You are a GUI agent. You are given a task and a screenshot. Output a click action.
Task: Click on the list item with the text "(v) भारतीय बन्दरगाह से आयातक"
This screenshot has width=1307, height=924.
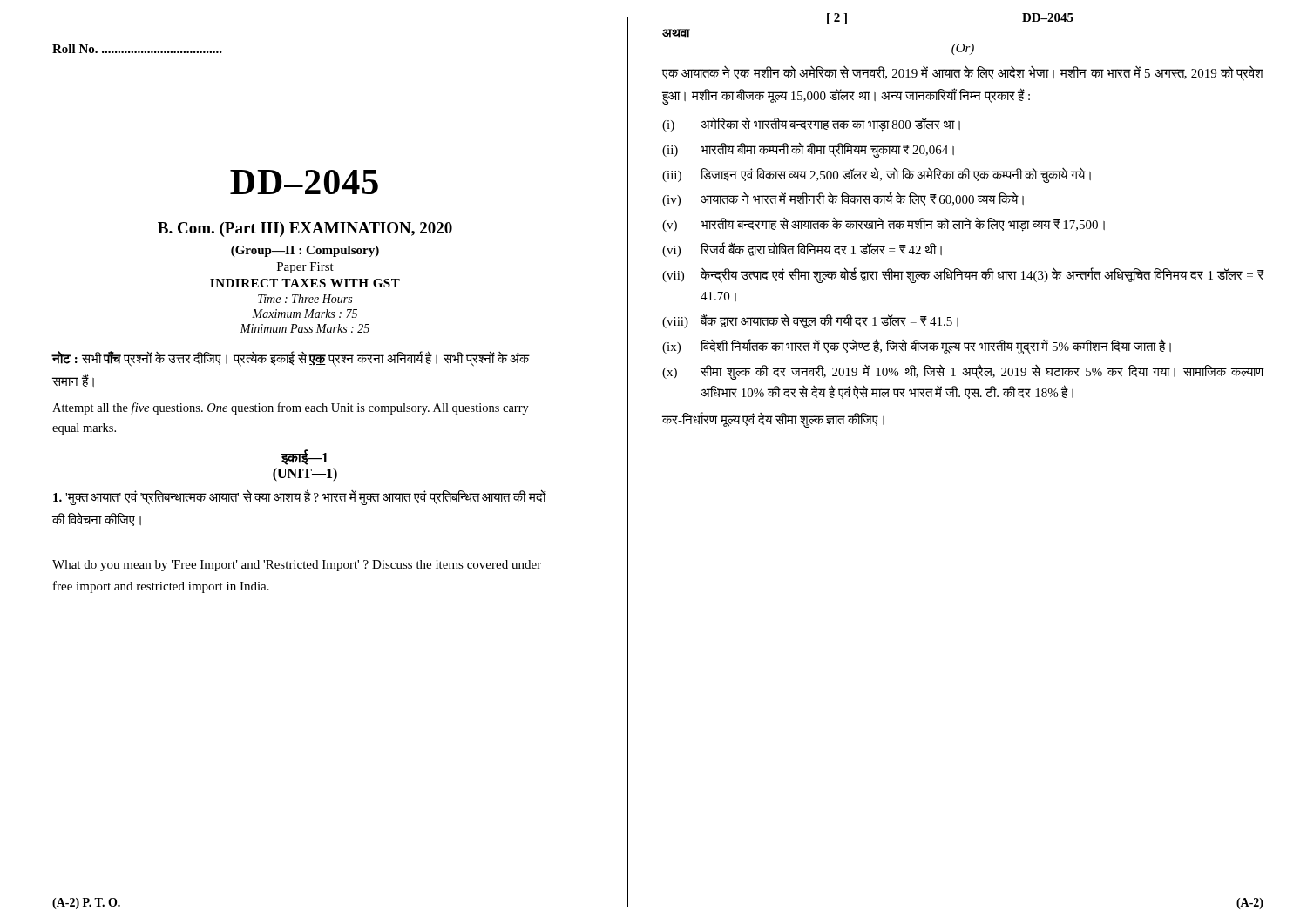pos(963,225)
